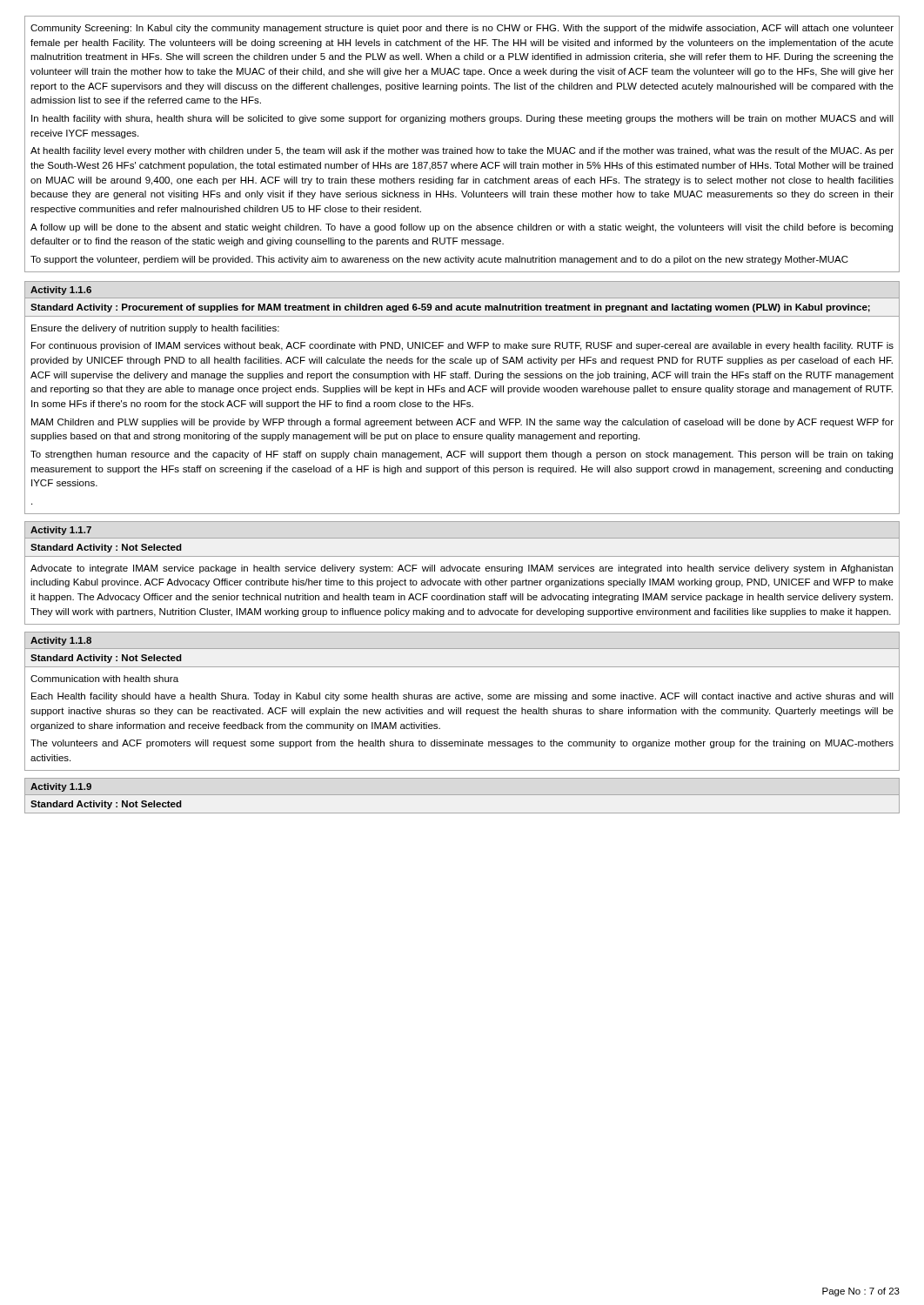Point to the element starting "Activity 1.1.7"

point(61,530)
